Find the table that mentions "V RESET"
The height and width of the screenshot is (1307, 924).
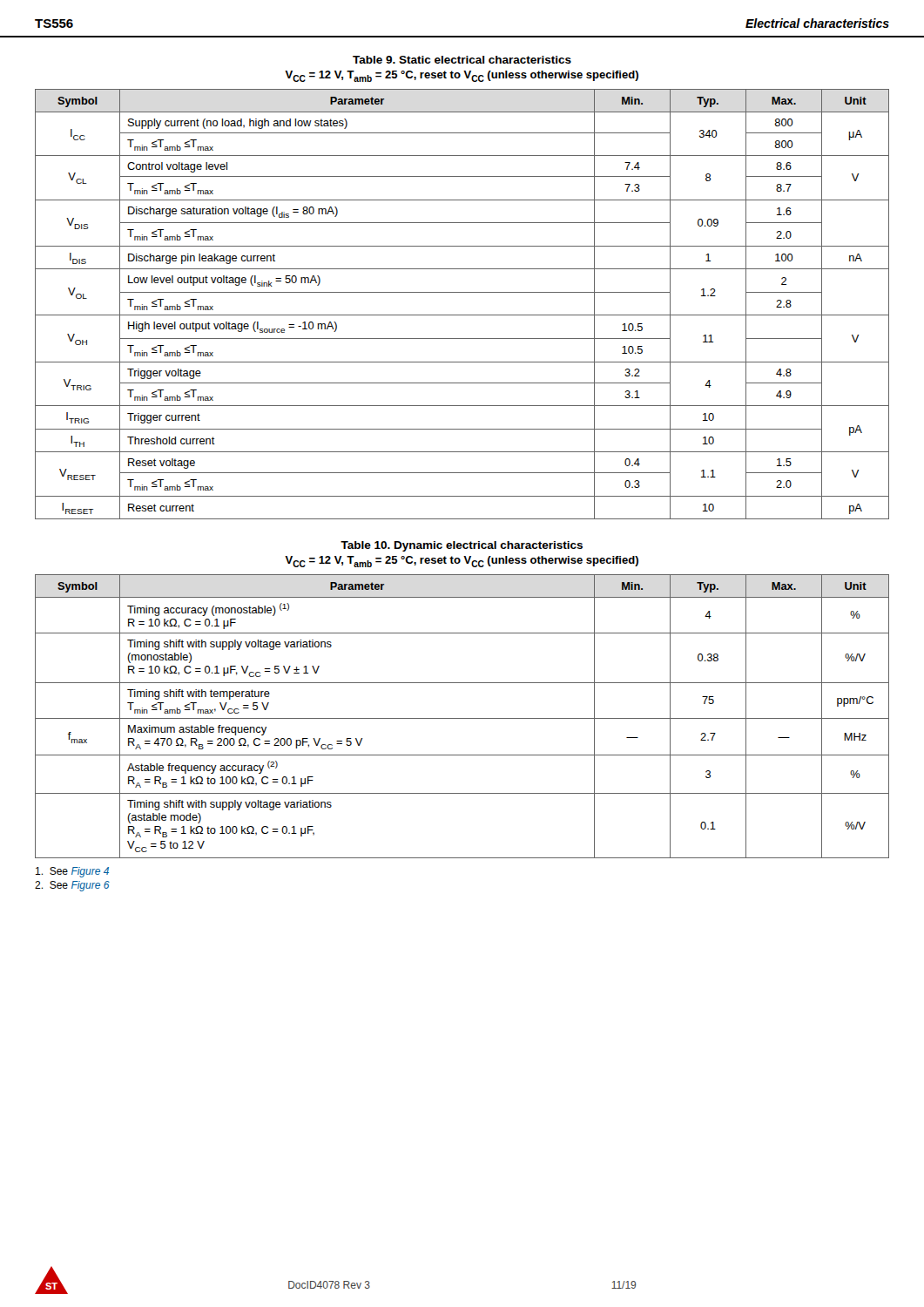tap(462, 304)
